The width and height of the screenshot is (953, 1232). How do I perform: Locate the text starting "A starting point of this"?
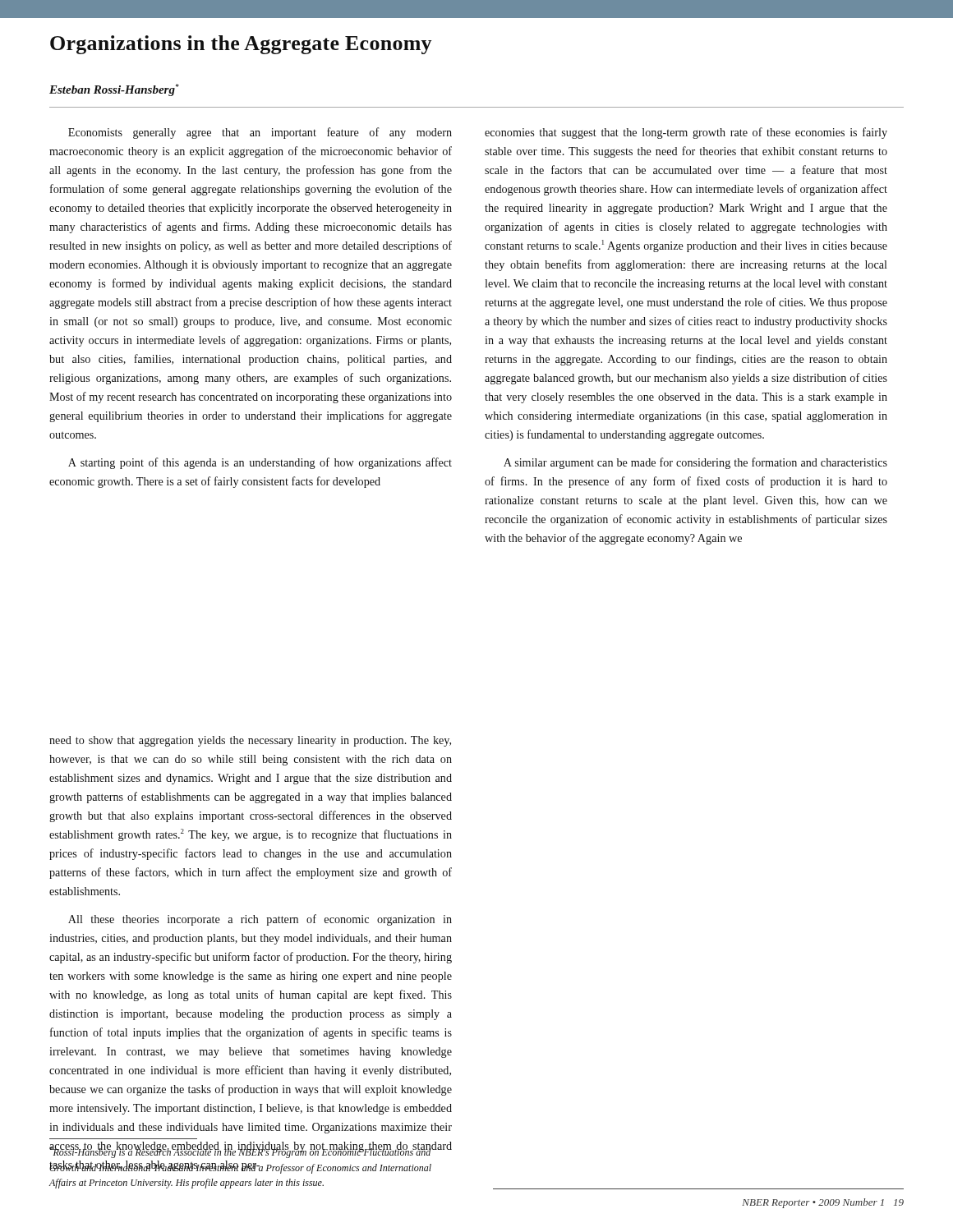(251, 472)
